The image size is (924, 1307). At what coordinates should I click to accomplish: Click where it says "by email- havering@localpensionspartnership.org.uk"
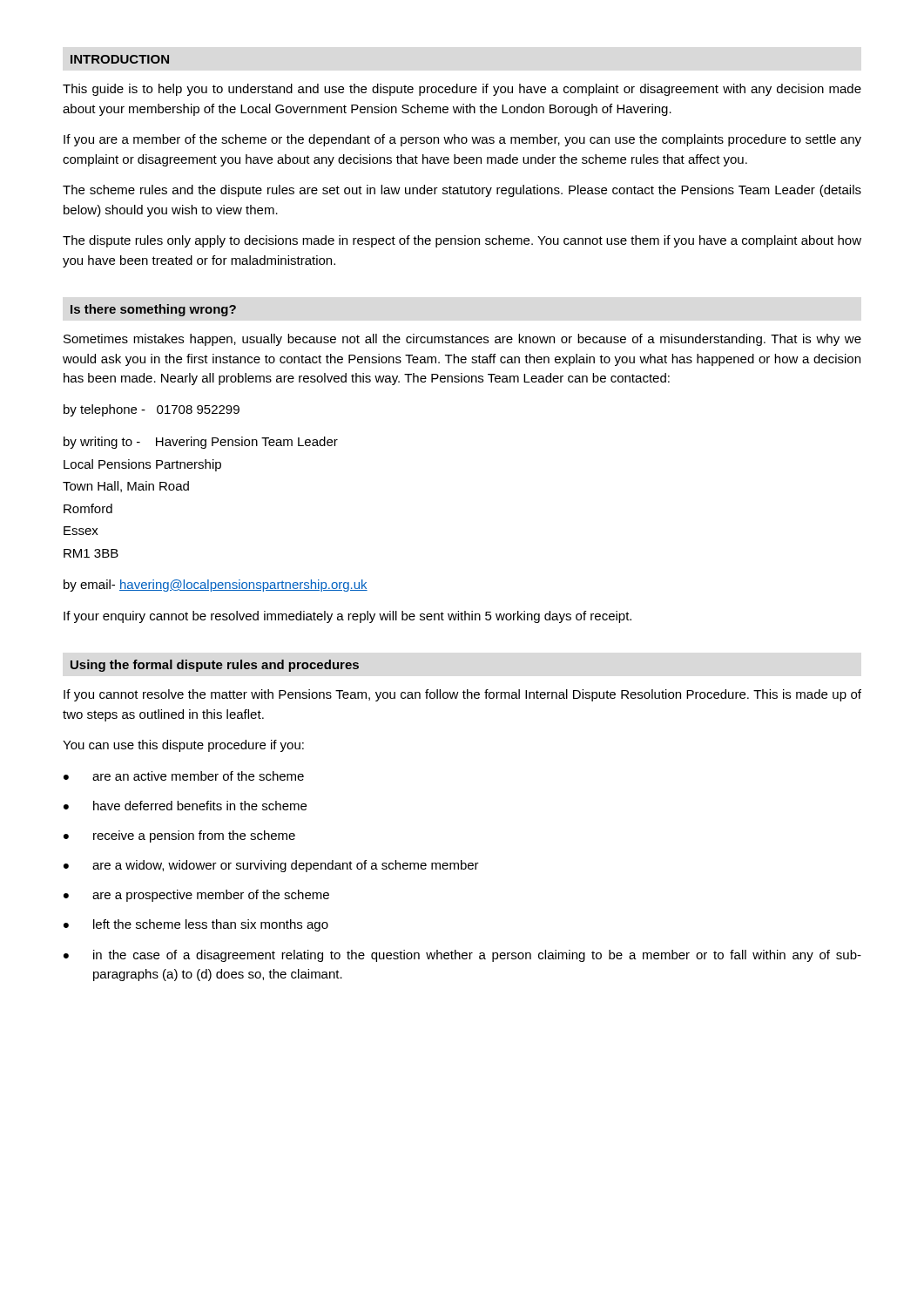[x=215, y=584]
